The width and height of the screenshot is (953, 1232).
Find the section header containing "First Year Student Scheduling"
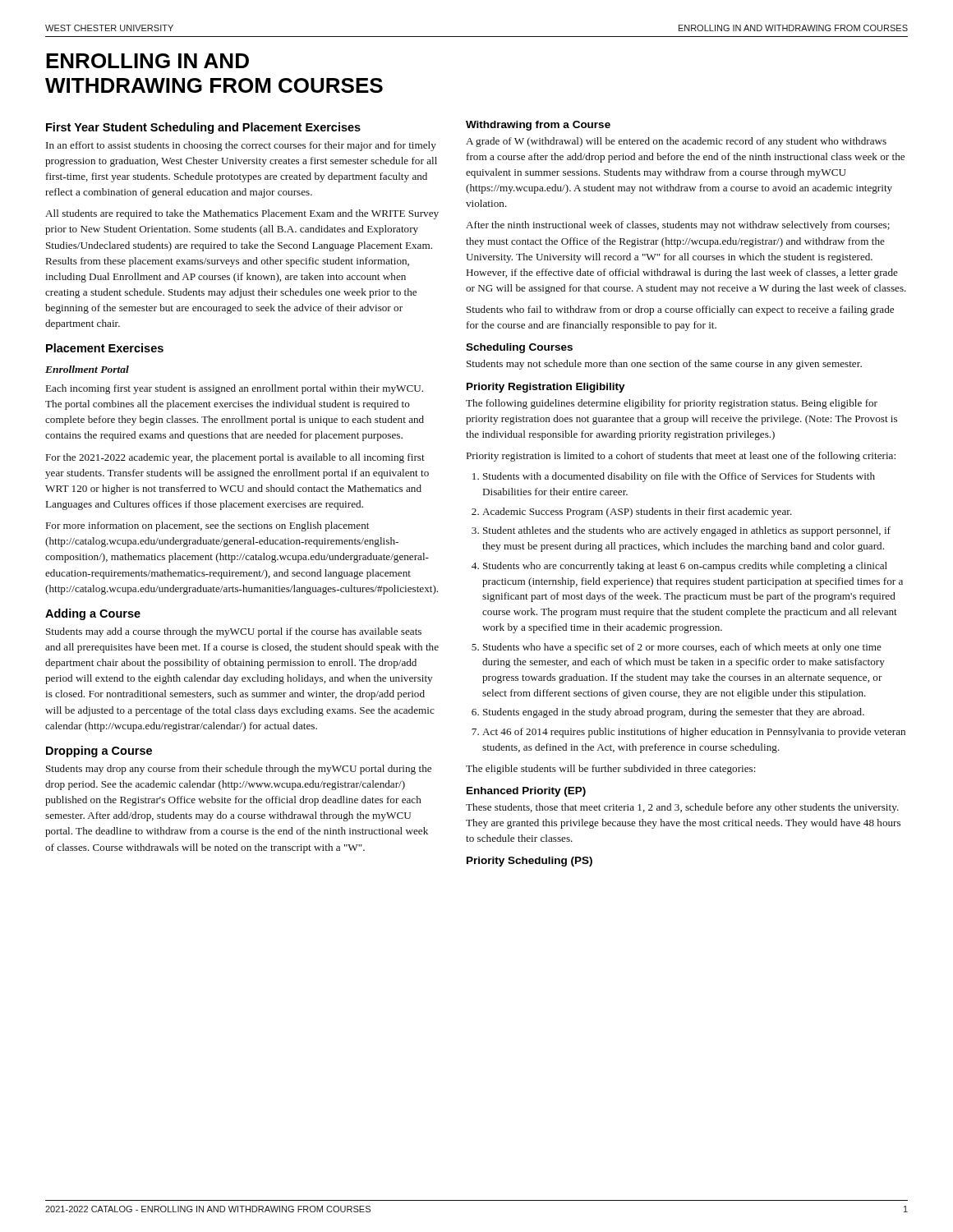tap(203, 127)
